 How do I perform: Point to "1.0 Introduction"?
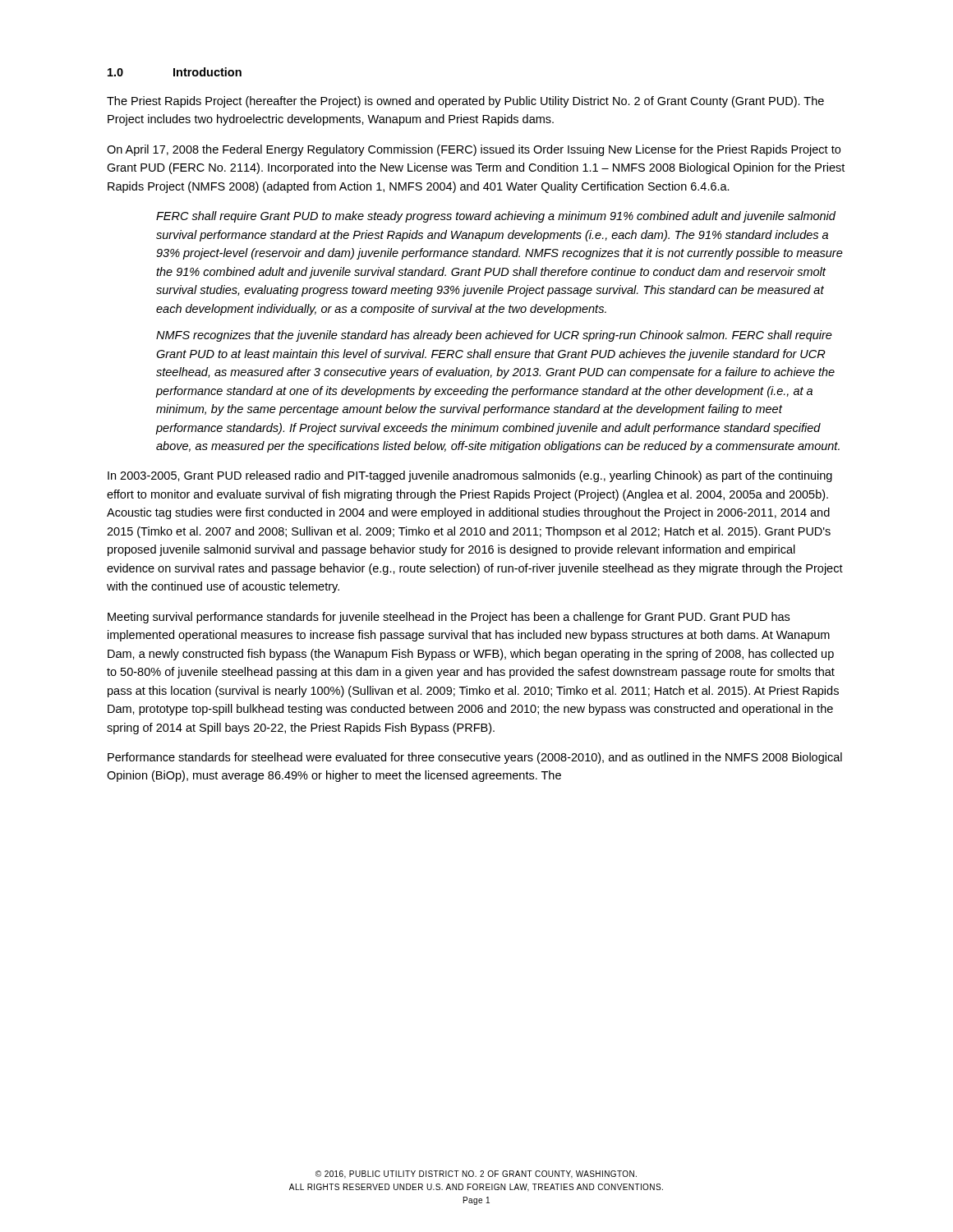(x=174, y=72)
